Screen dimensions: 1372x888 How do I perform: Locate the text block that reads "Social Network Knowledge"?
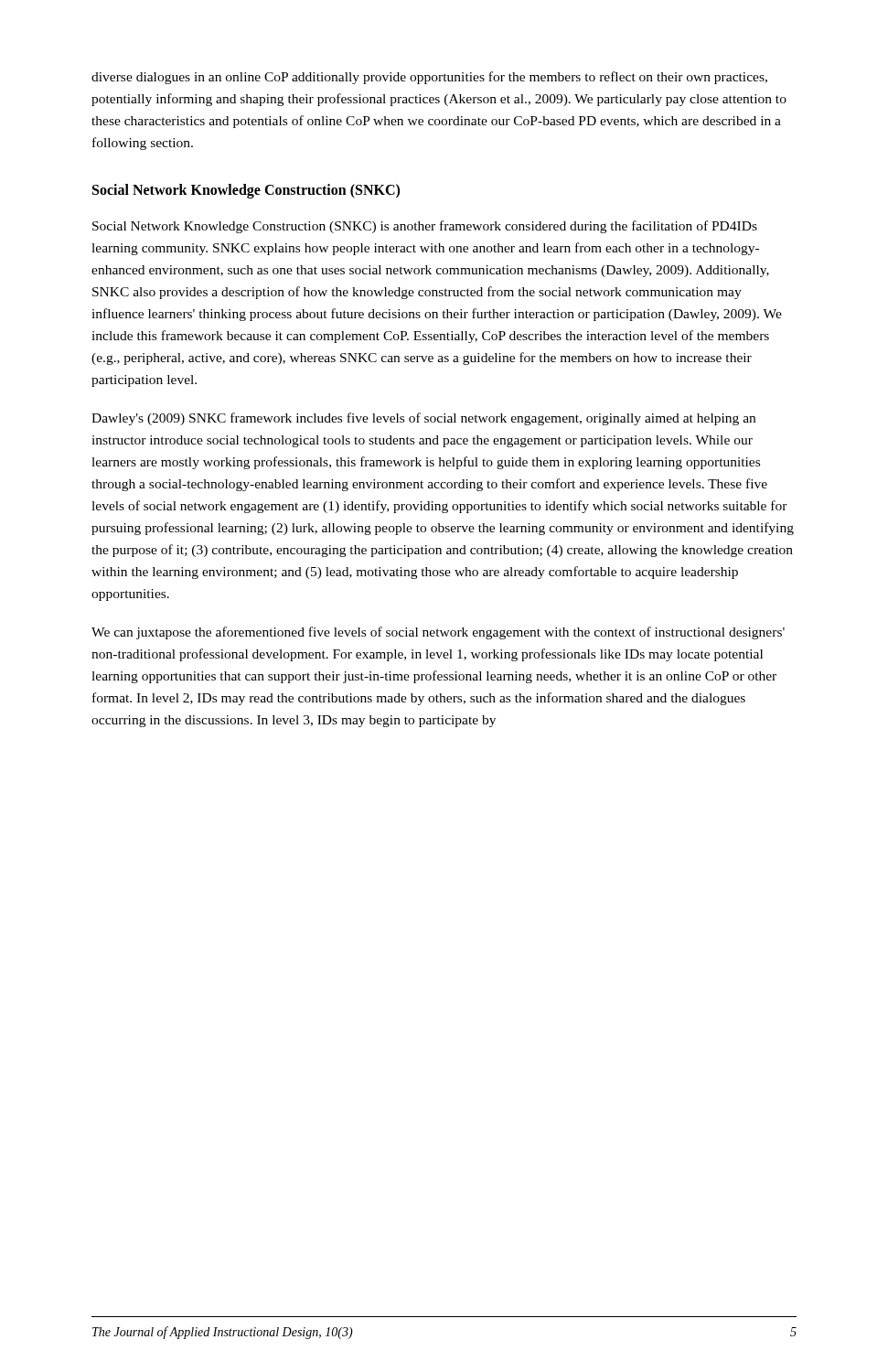437,302
